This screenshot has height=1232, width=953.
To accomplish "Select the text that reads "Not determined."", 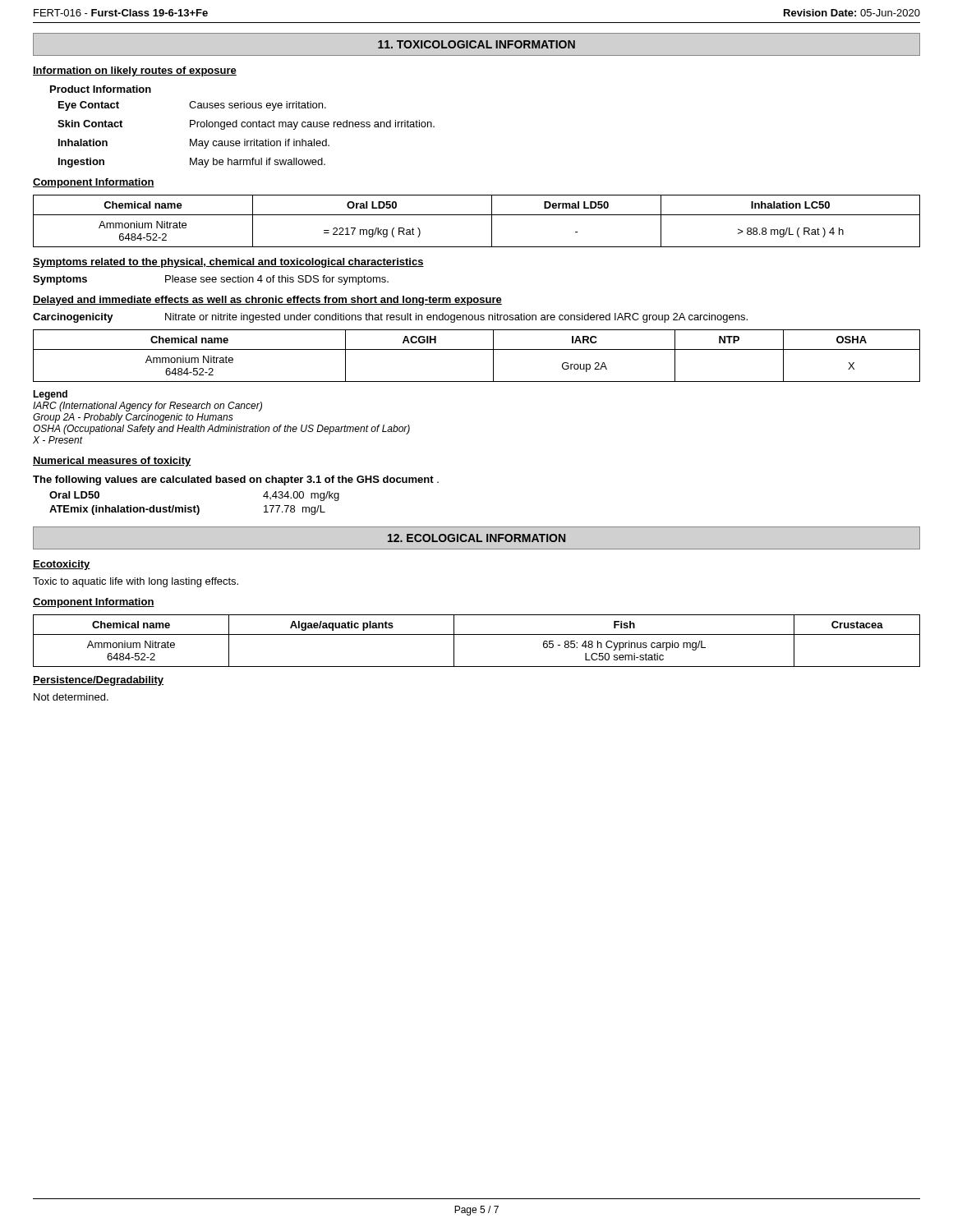I will coord(71,697).
